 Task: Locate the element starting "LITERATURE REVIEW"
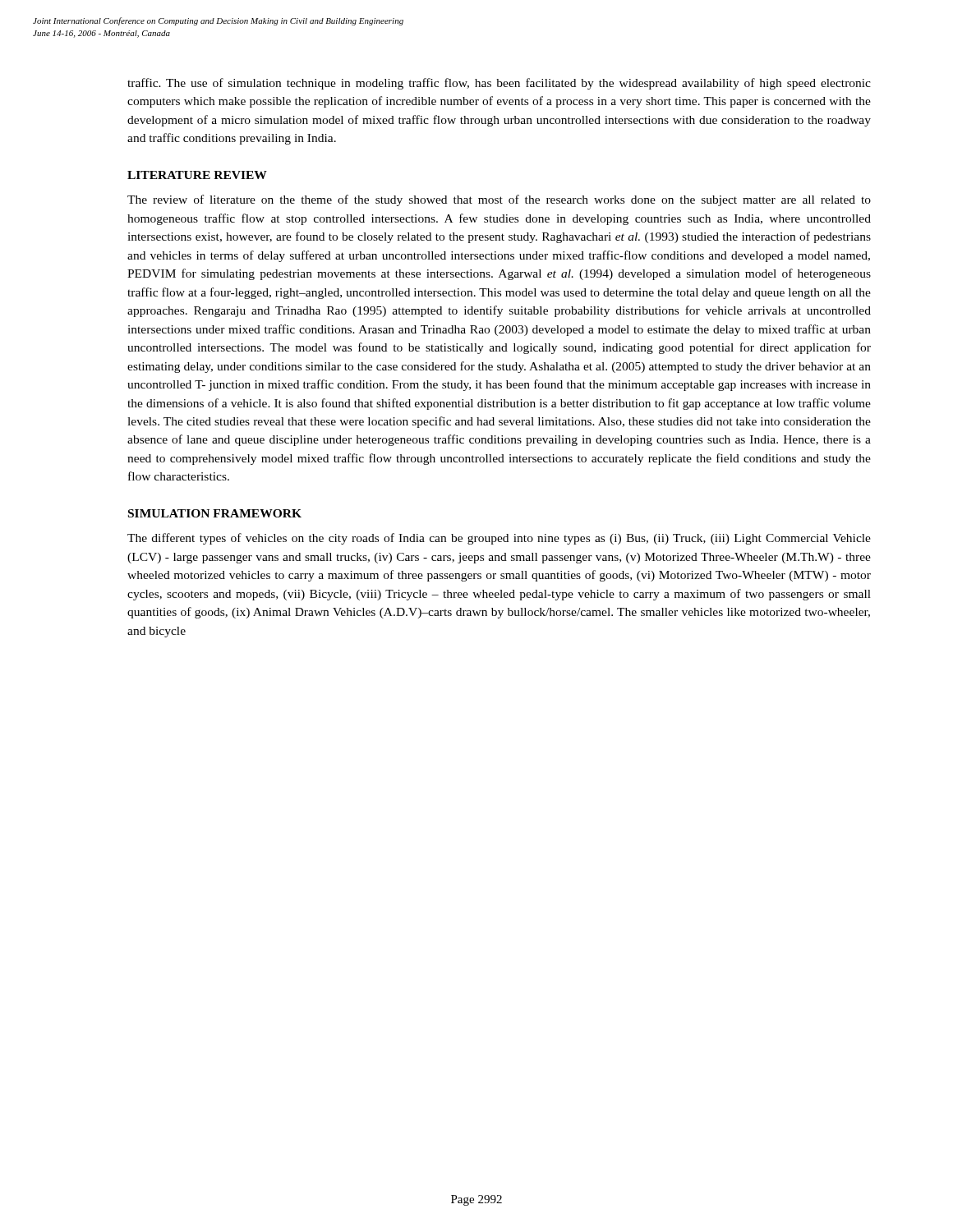[197, 174]
